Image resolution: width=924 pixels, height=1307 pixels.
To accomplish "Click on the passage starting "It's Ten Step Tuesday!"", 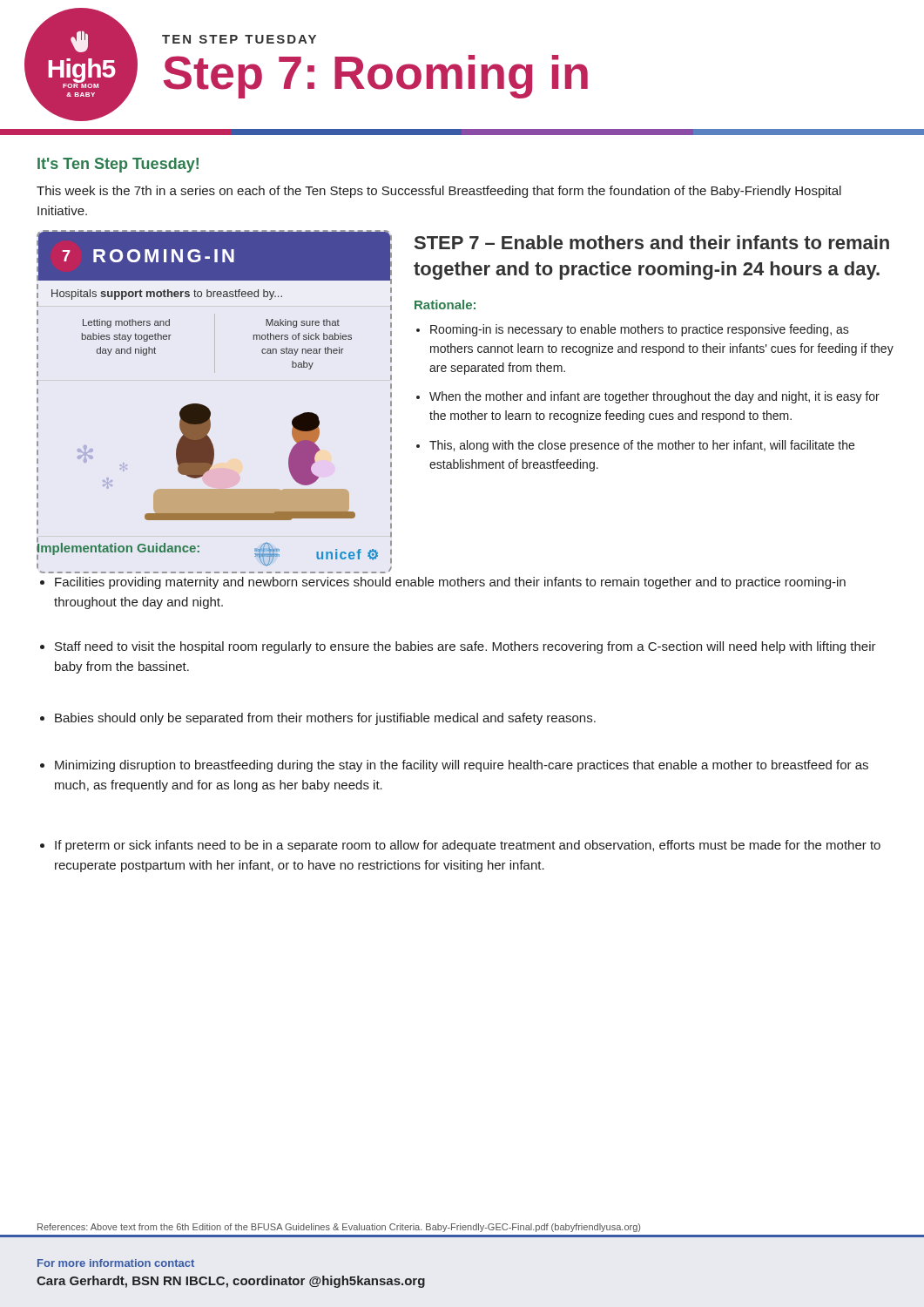I will [x=118, y=164].
